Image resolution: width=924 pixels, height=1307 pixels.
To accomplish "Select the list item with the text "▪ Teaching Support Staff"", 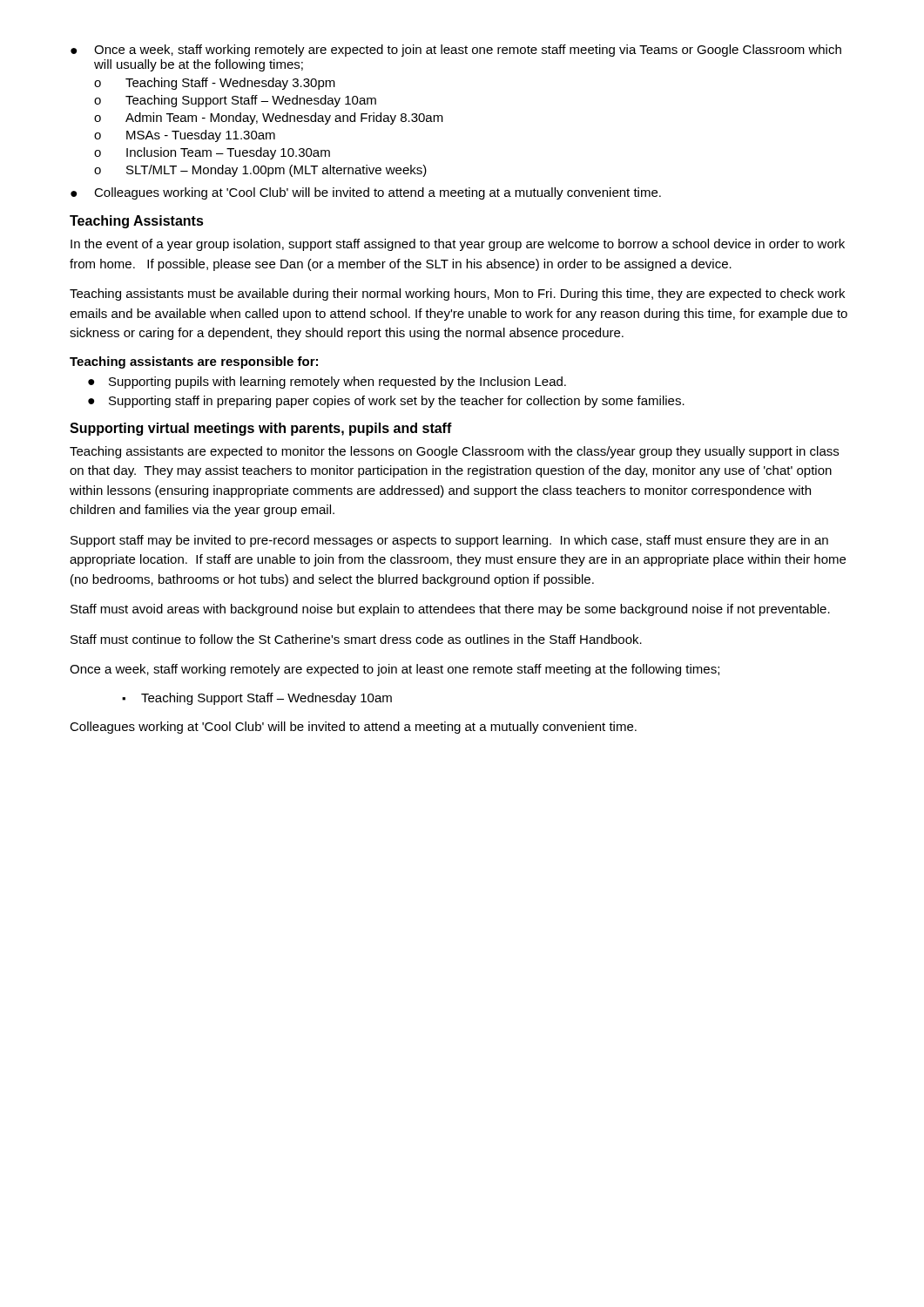I will tap(257, 697).
